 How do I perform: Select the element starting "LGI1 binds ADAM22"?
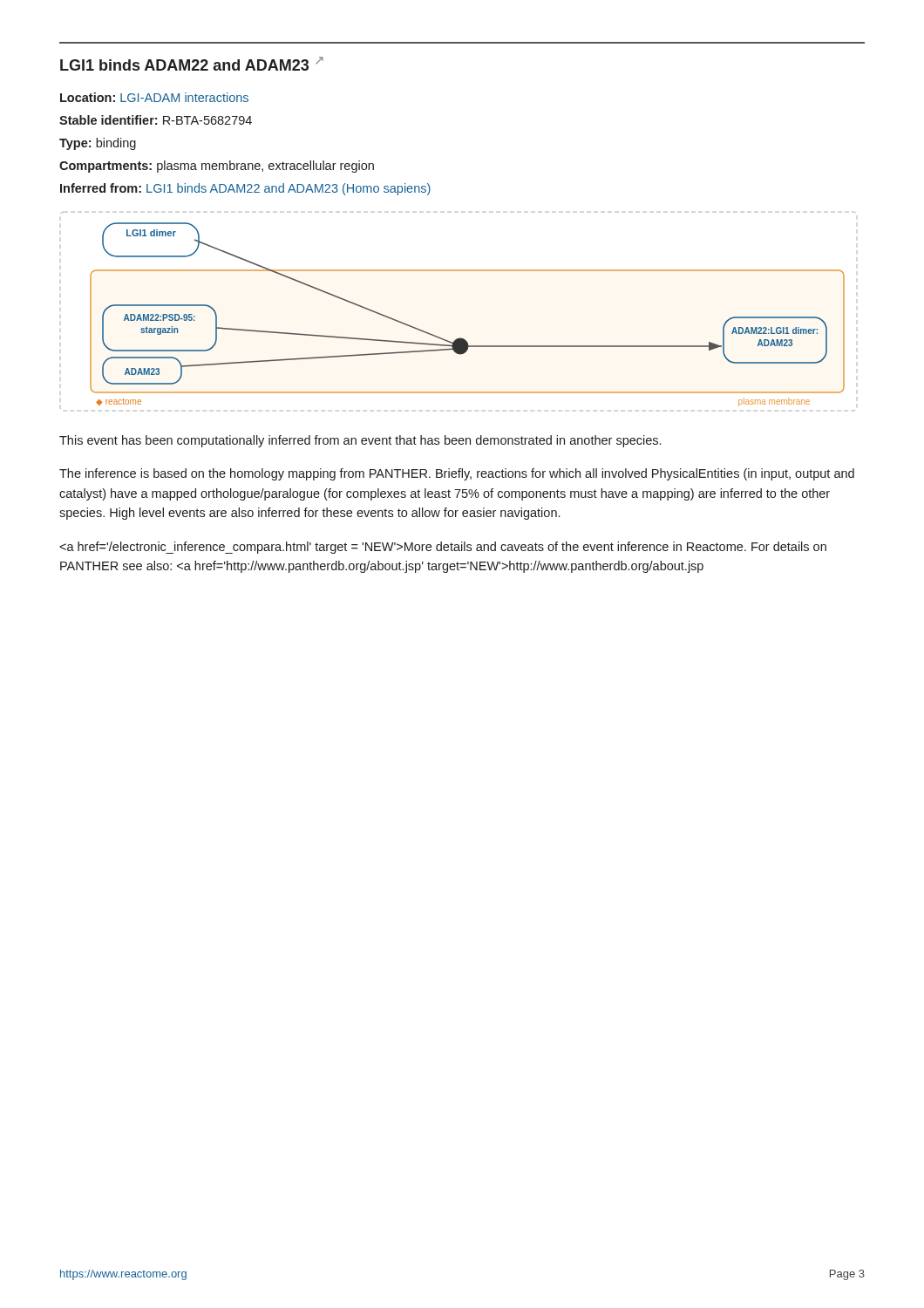[x=192, y=63]
